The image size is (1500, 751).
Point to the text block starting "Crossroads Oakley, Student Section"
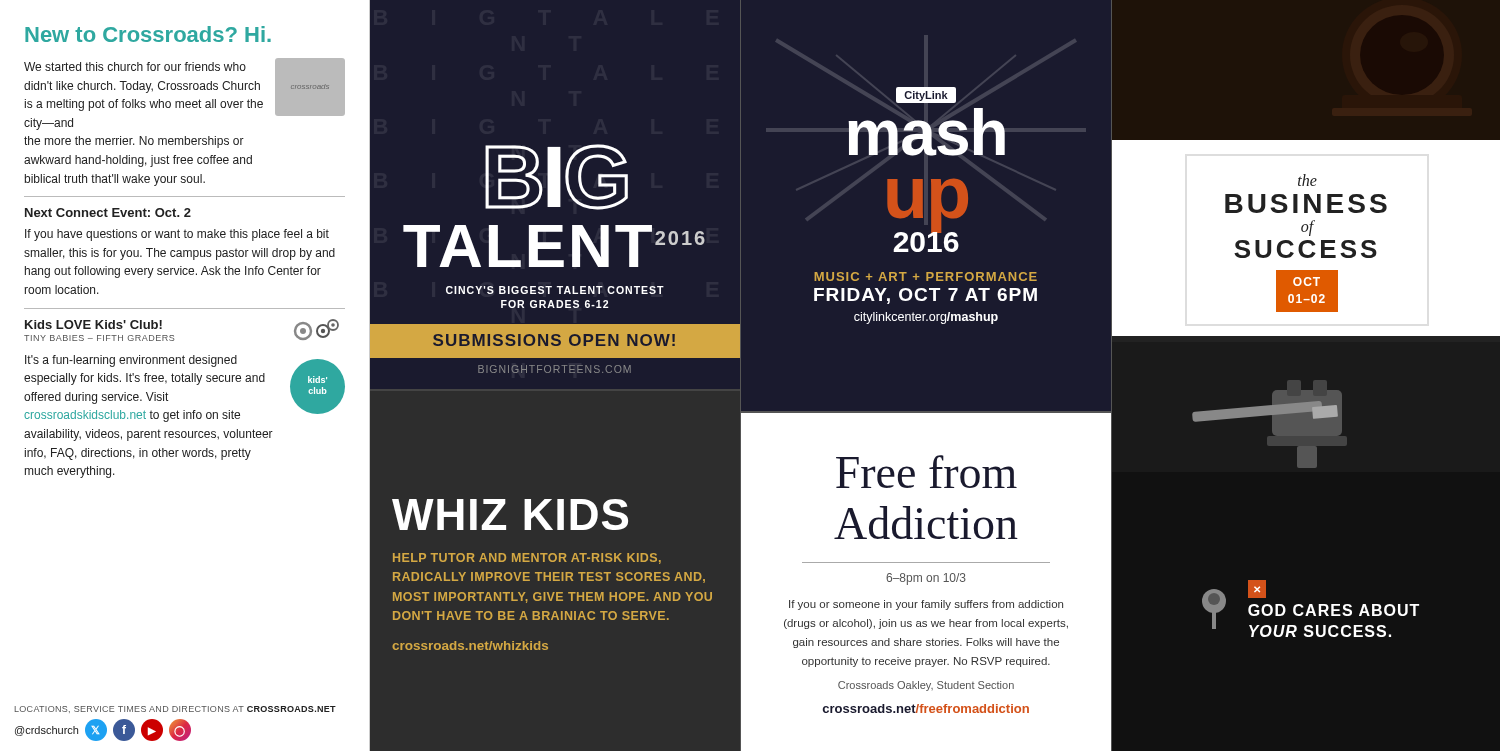point(926,685)
